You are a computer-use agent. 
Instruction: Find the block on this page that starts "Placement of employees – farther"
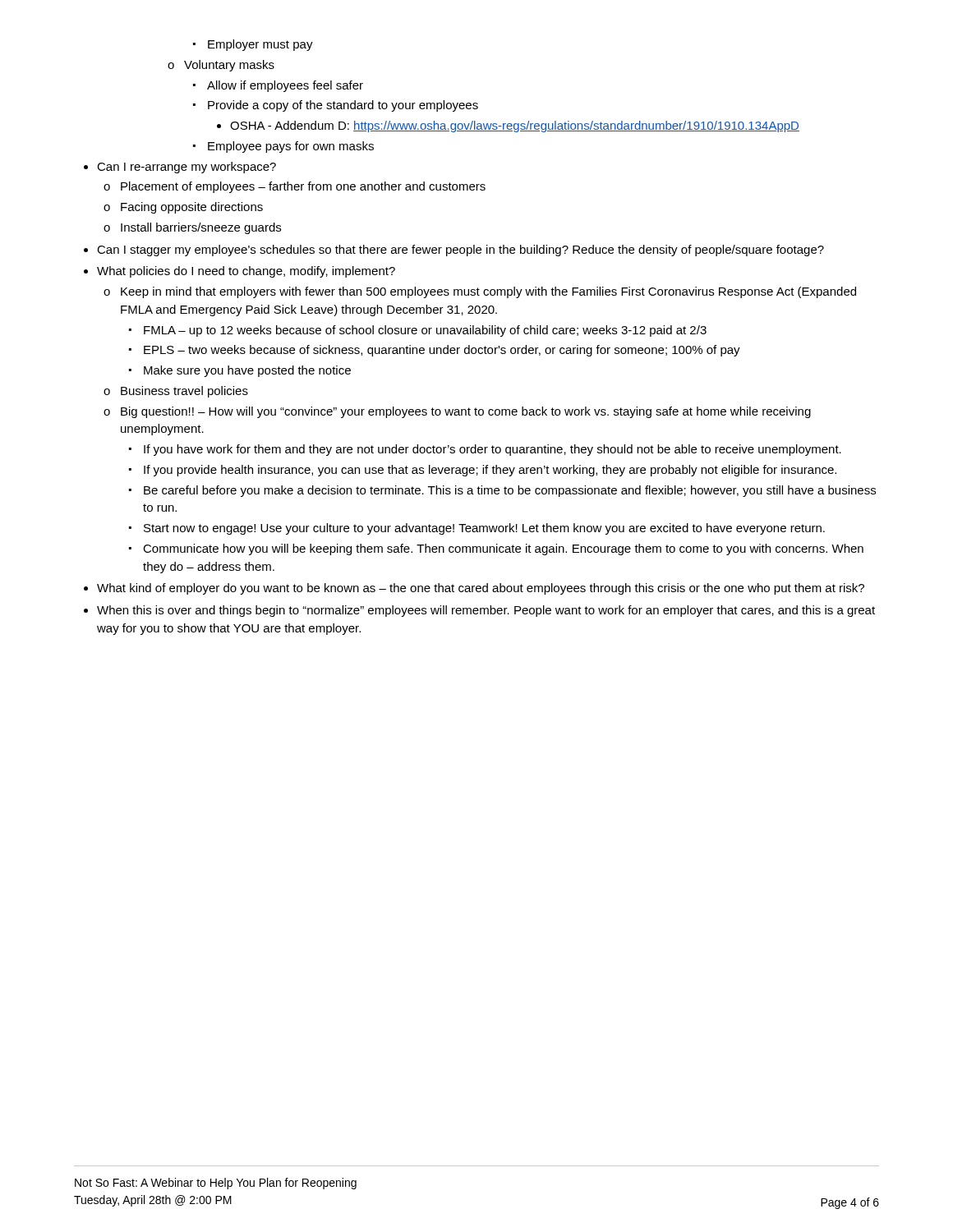tap(303, 186)
